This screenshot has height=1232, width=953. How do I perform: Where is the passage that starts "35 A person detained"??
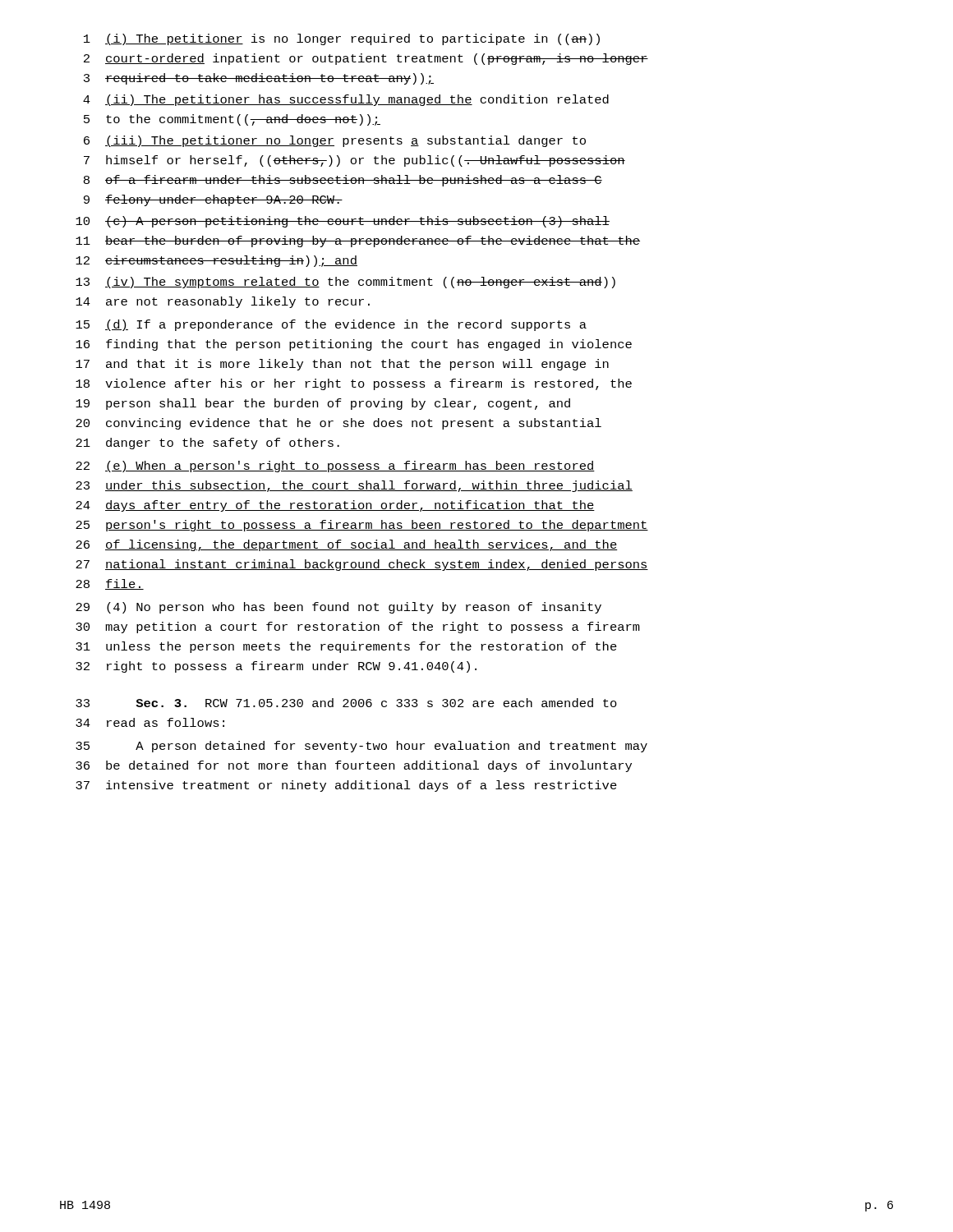(353, 746)
